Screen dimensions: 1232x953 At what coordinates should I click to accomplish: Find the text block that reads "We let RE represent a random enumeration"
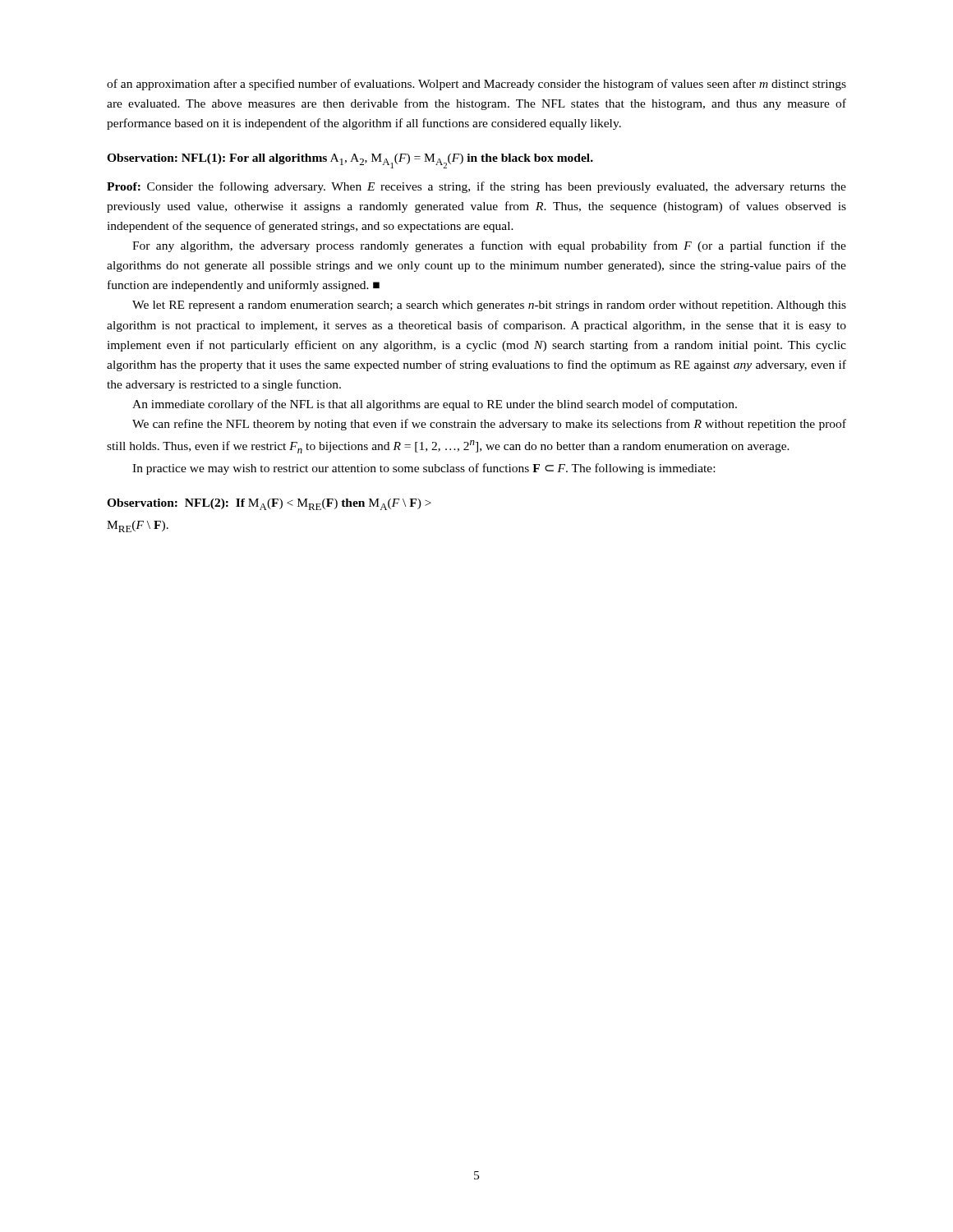(x=476, y=345)
